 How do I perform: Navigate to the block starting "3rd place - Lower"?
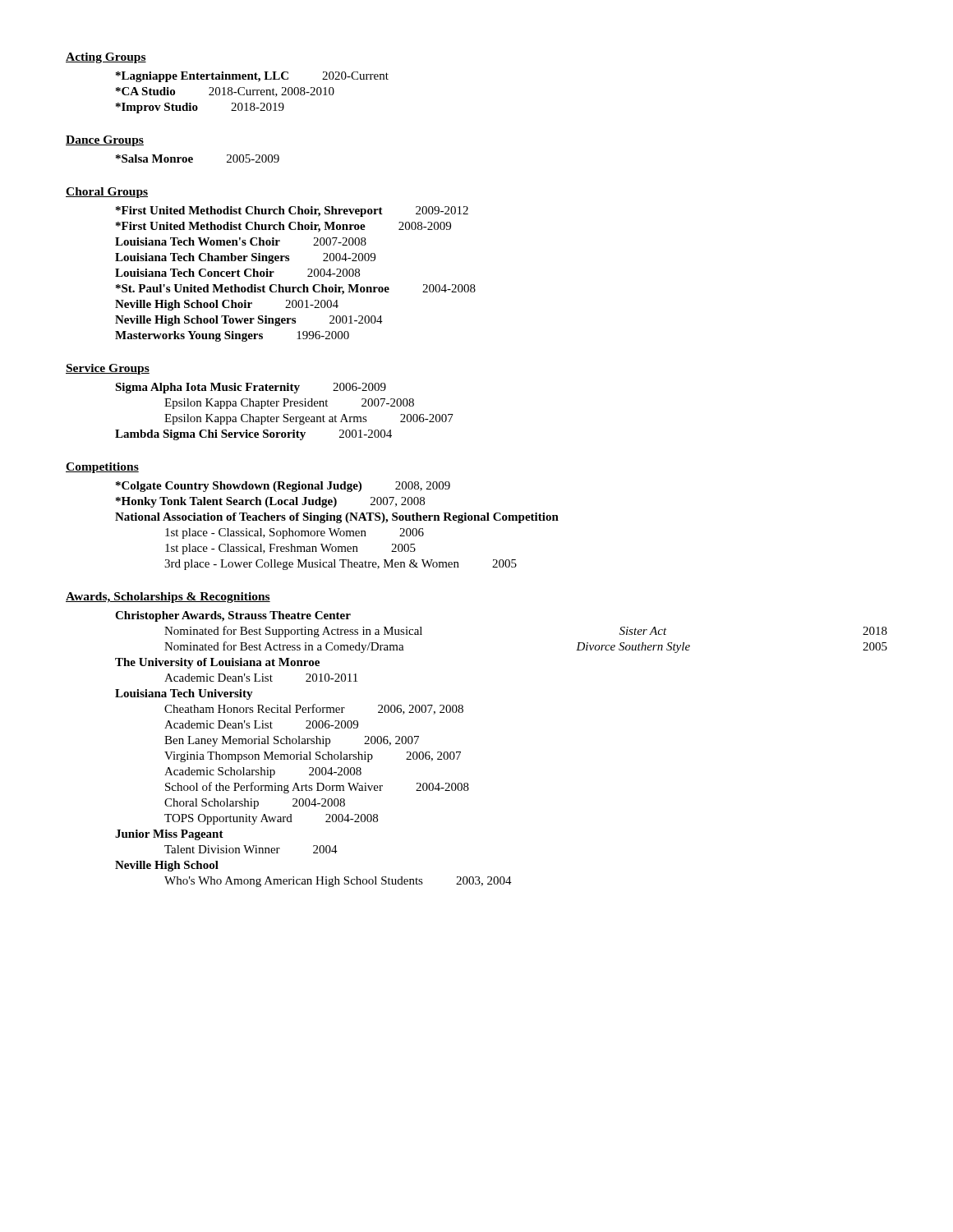pyautogui.click(x=341, y=564)
